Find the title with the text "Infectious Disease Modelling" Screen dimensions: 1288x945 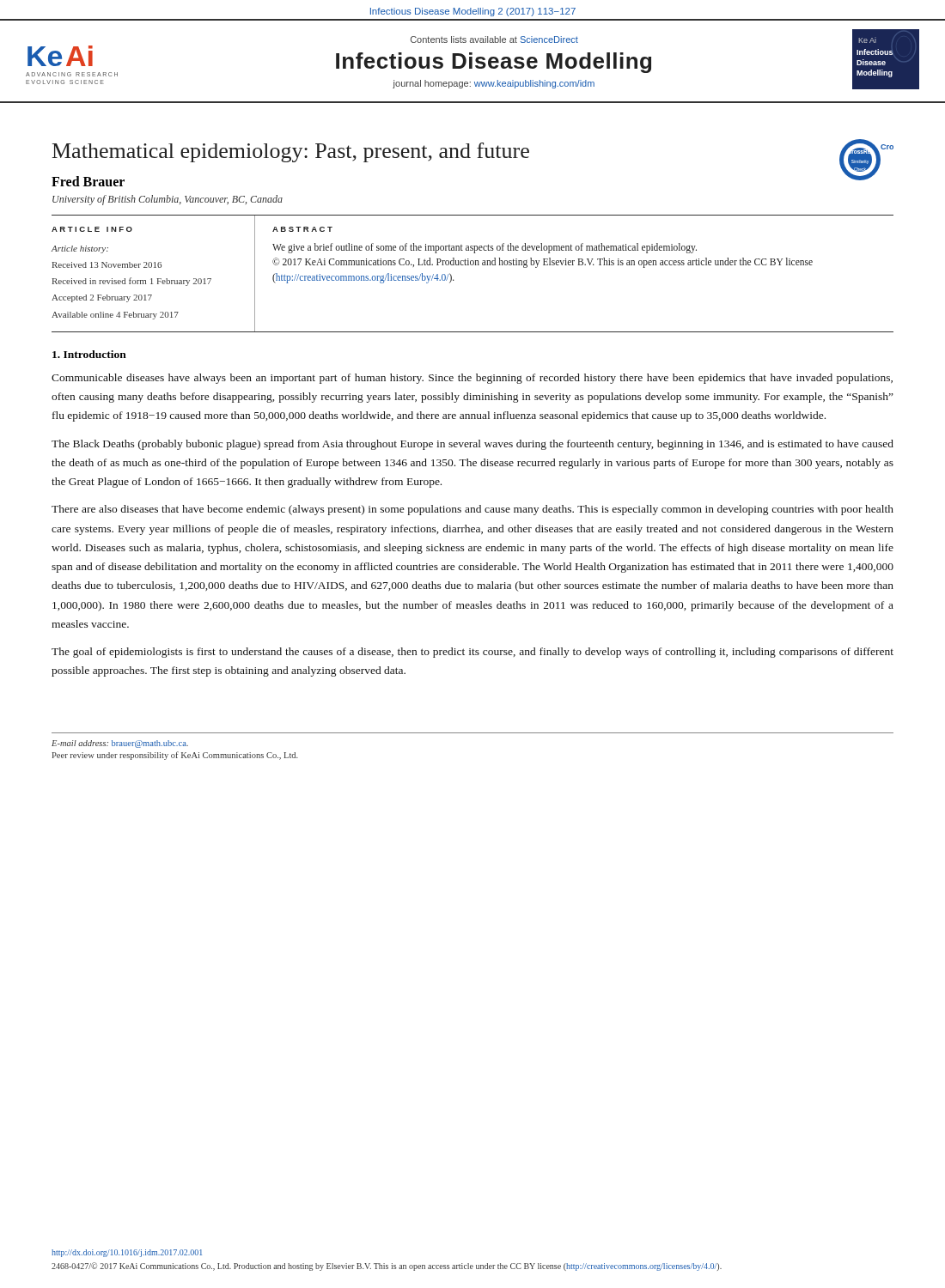[494, 61]
